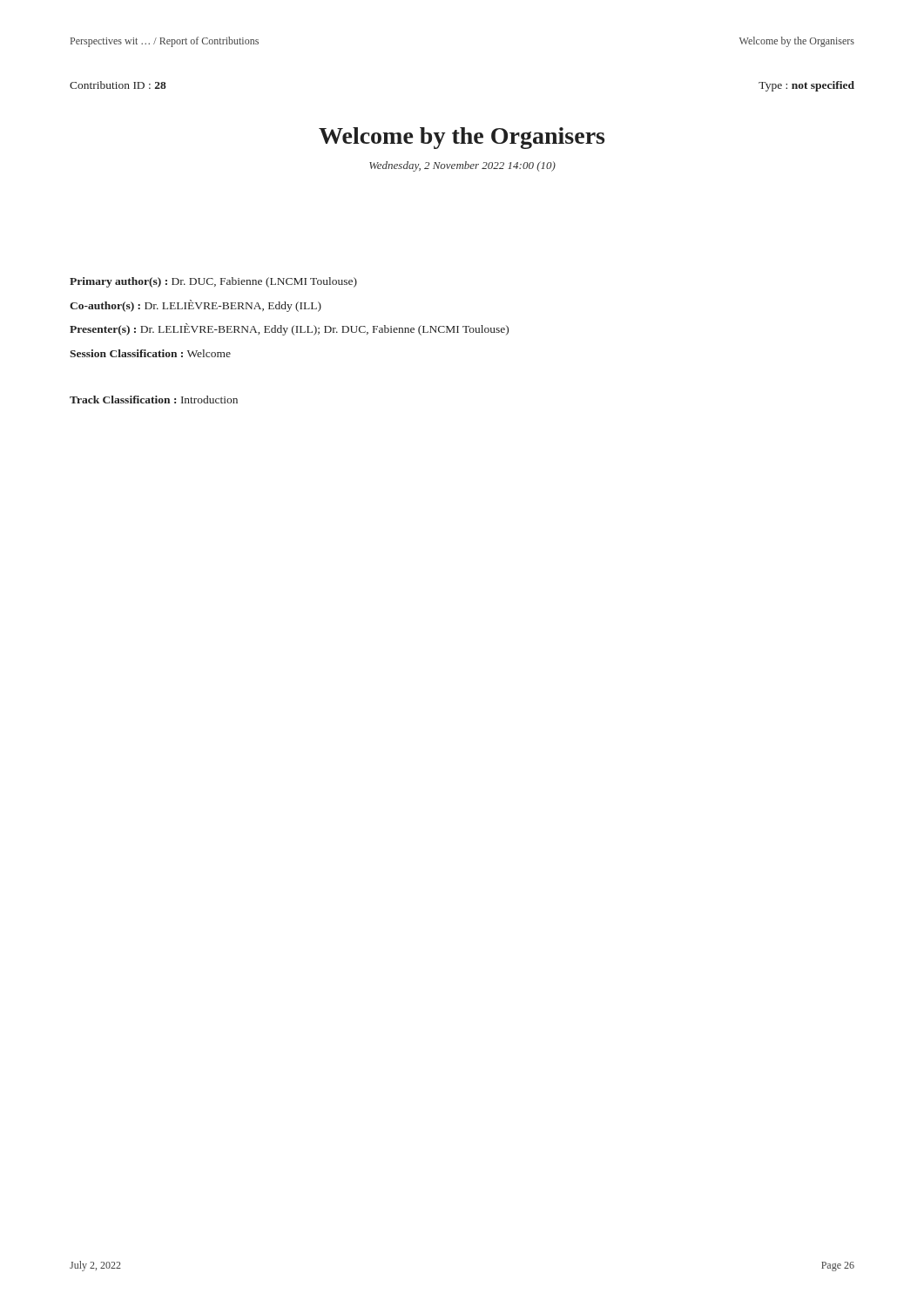The height and width of the screenshot is (1307, 924).
Task: Find the title
Action: [x=462, y=136]
